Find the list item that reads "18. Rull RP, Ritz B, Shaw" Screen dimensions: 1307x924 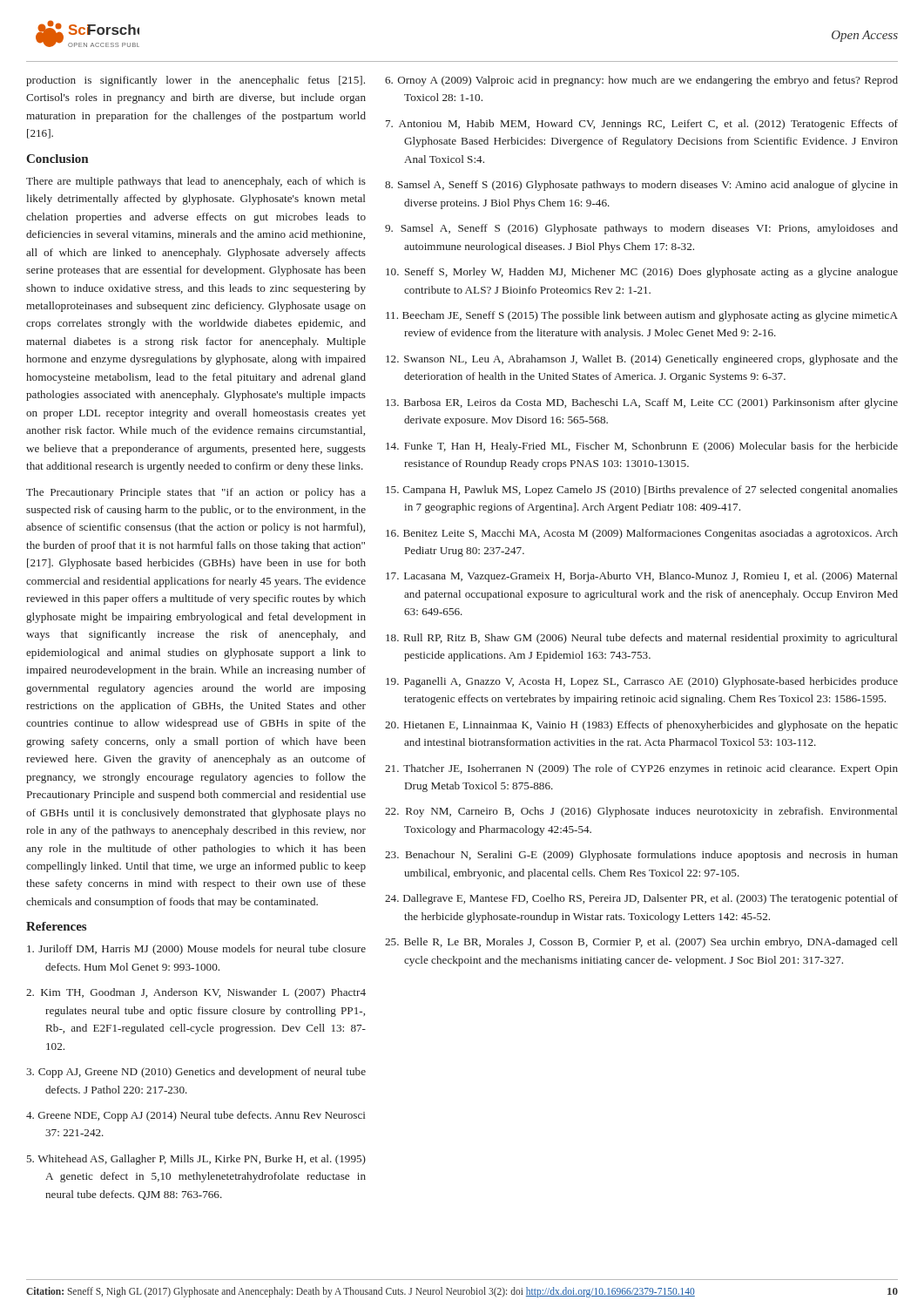641,647
